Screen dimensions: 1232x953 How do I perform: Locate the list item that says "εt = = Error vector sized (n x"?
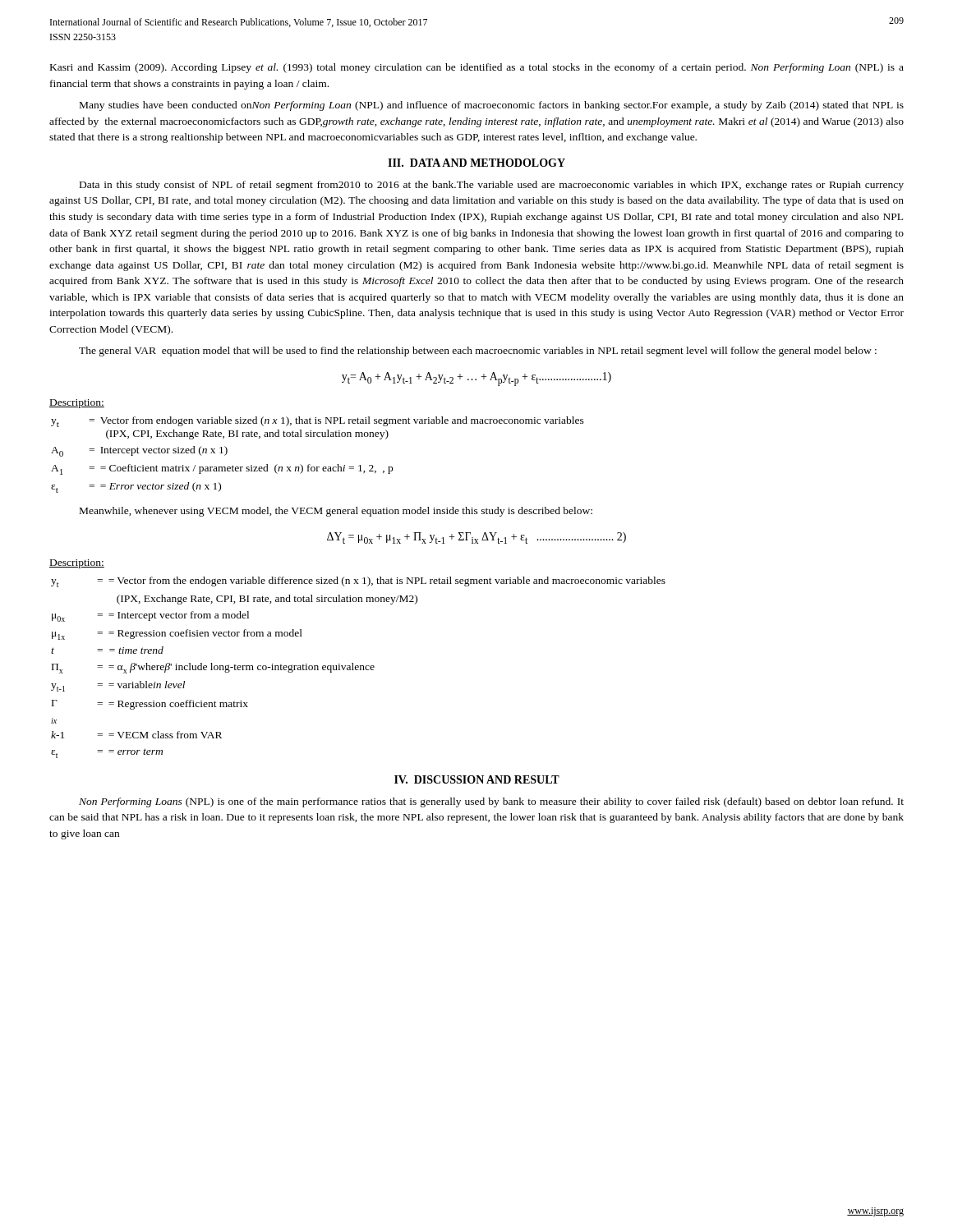(136, 487)
